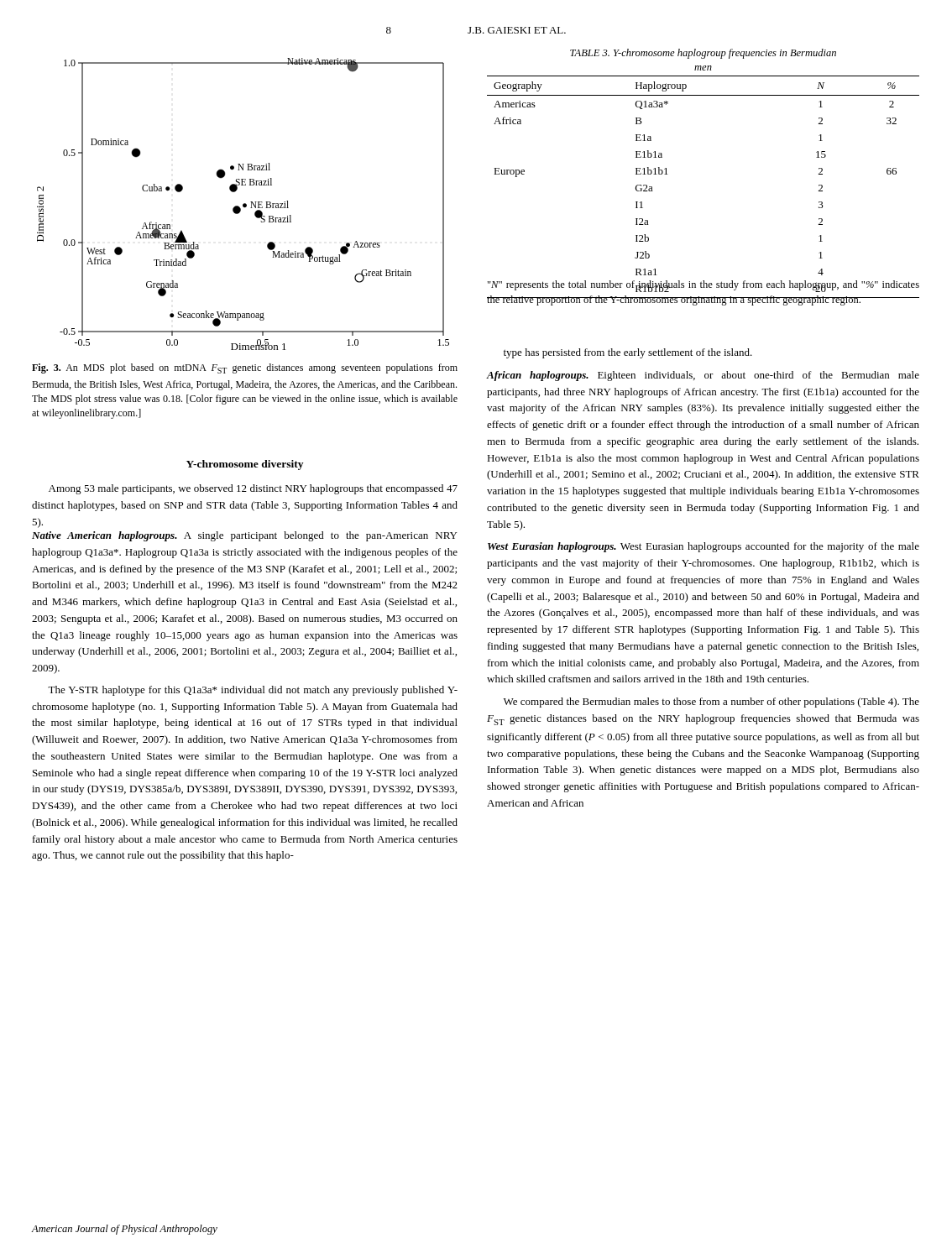Image resolution: width=952 pixels, height=1259 pixels.
Task: Point to the block starting ""N" represents the total number of individuals in"
Action: [x=703, y=292]
